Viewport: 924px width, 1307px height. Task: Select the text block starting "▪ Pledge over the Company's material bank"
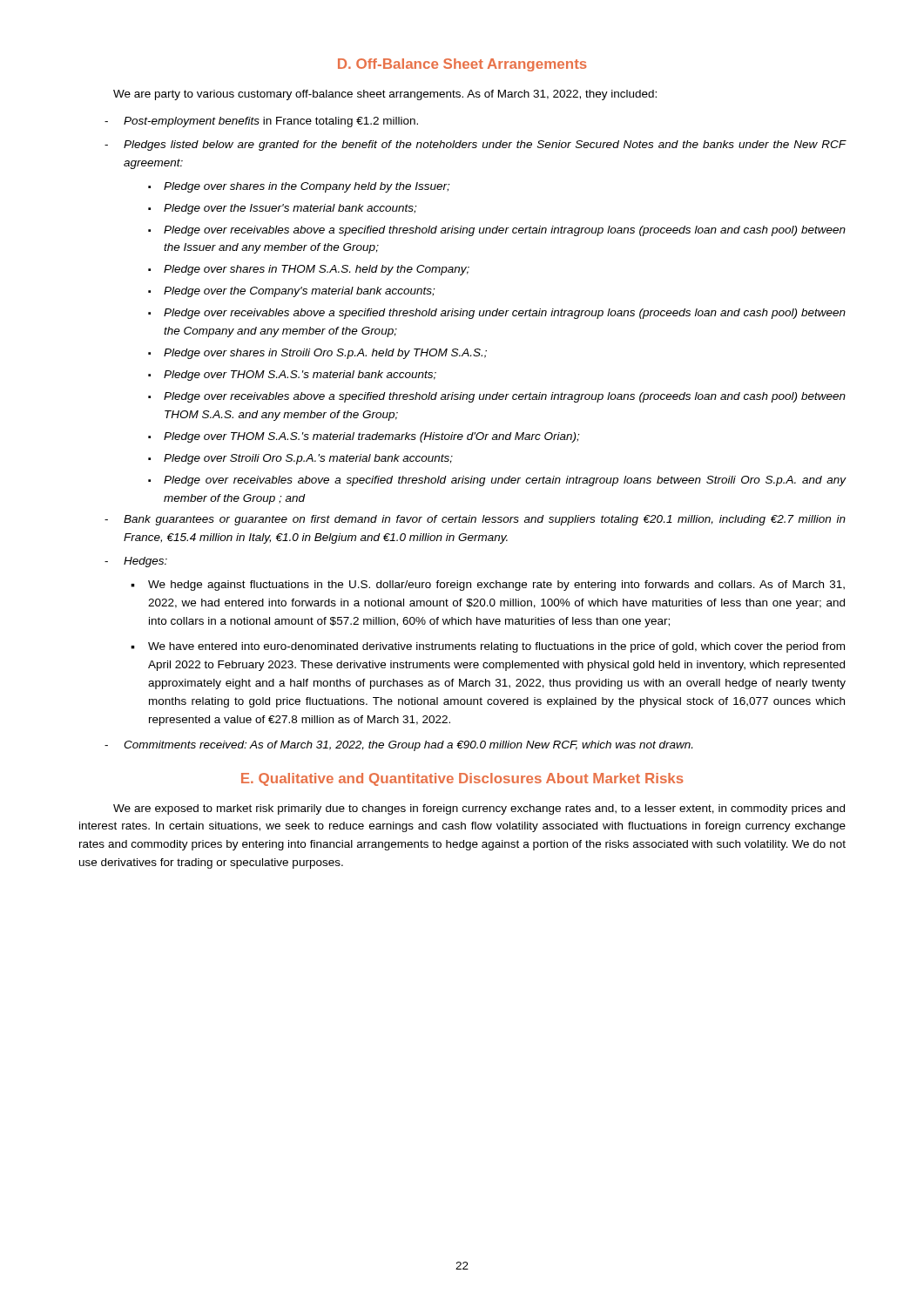[291, 292]
